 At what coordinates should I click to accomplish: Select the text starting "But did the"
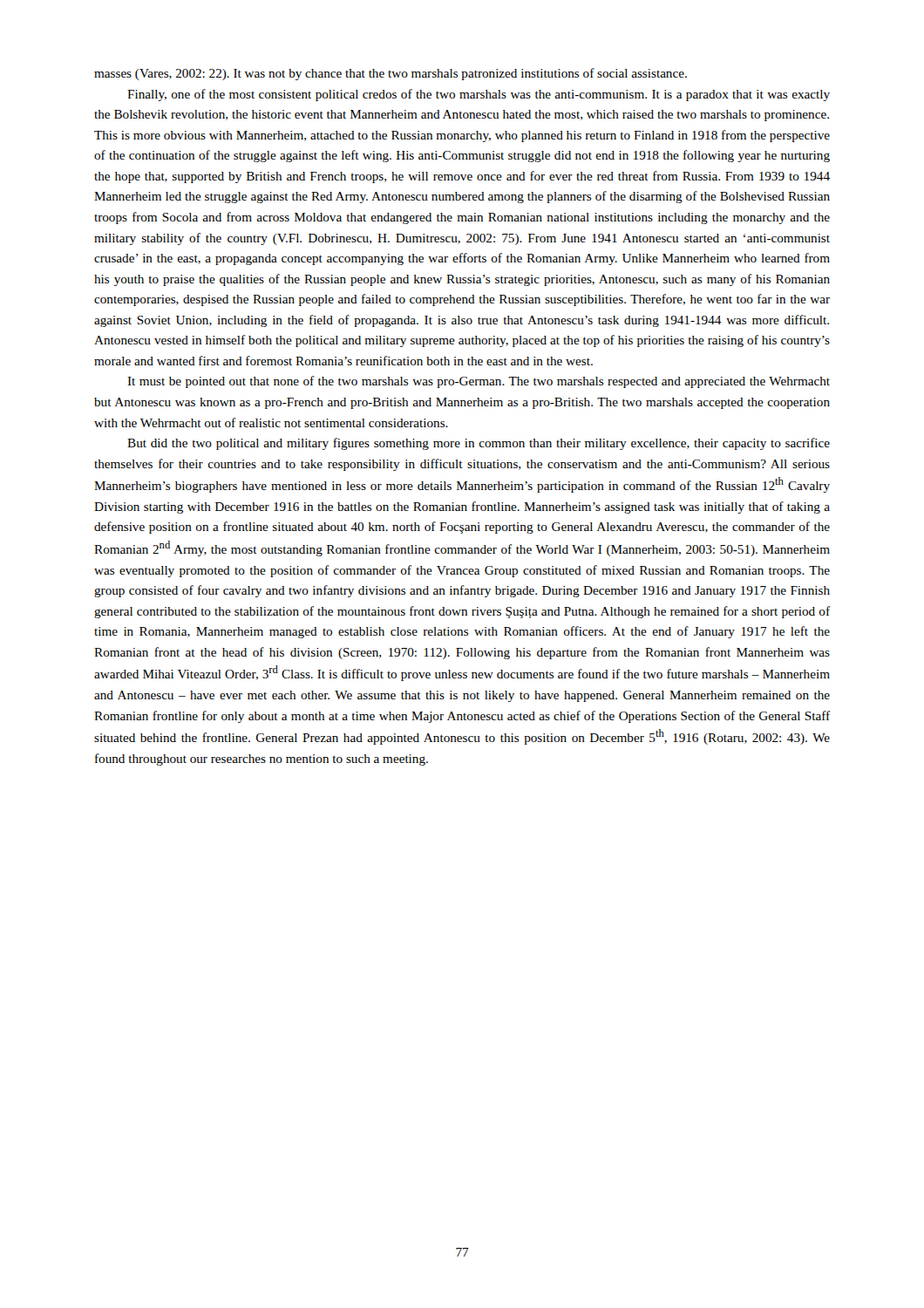pos(462,600)
